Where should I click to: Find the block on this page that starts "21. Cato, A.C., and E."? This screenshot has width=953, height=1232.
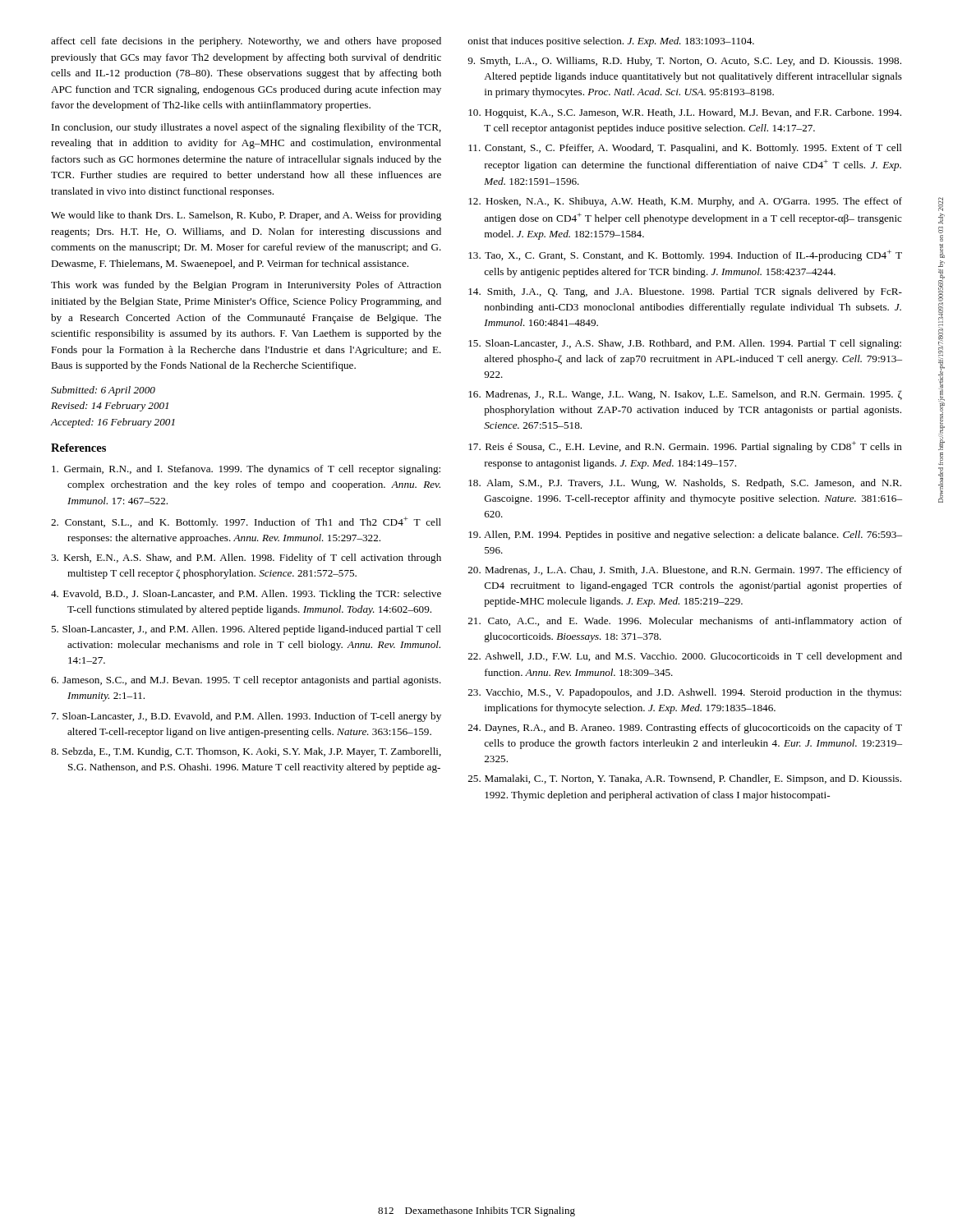click(x=685, y=629)
